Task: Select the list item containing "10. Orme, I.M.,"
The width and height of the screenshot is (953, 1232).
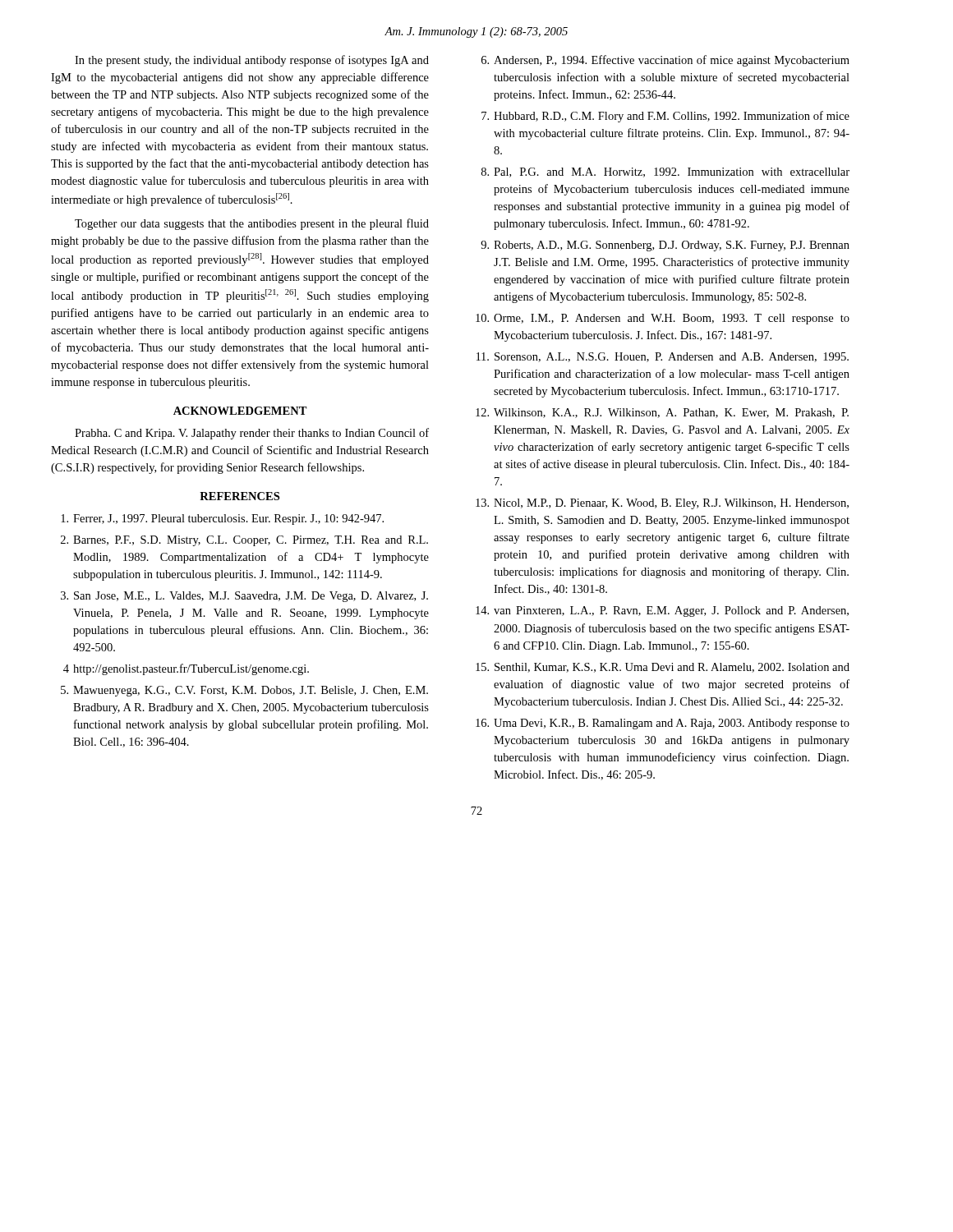Action: (661, 327)
